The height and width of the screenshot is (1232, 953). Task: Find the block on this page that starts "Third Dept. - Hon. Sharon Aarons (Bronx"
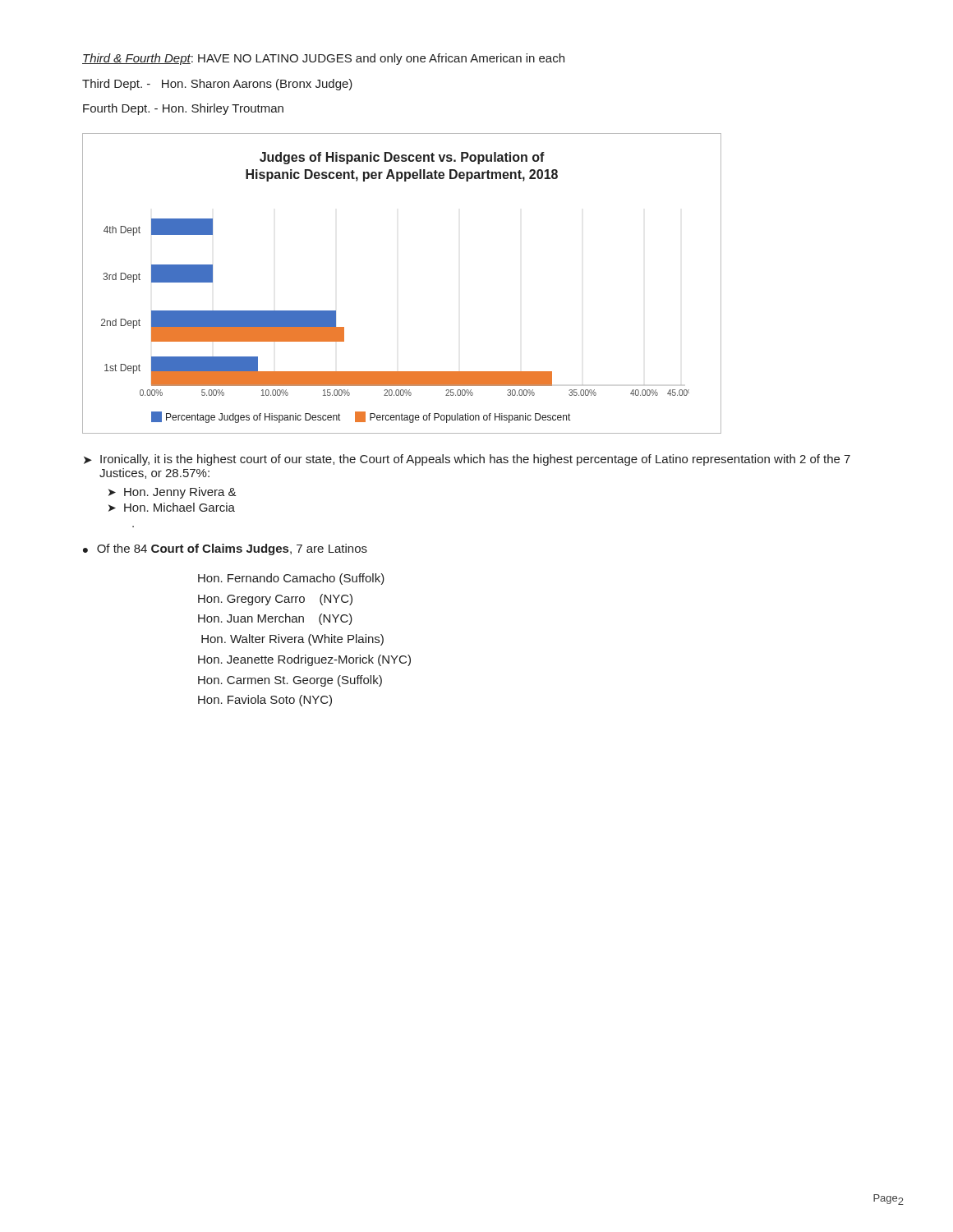point(217,83)
